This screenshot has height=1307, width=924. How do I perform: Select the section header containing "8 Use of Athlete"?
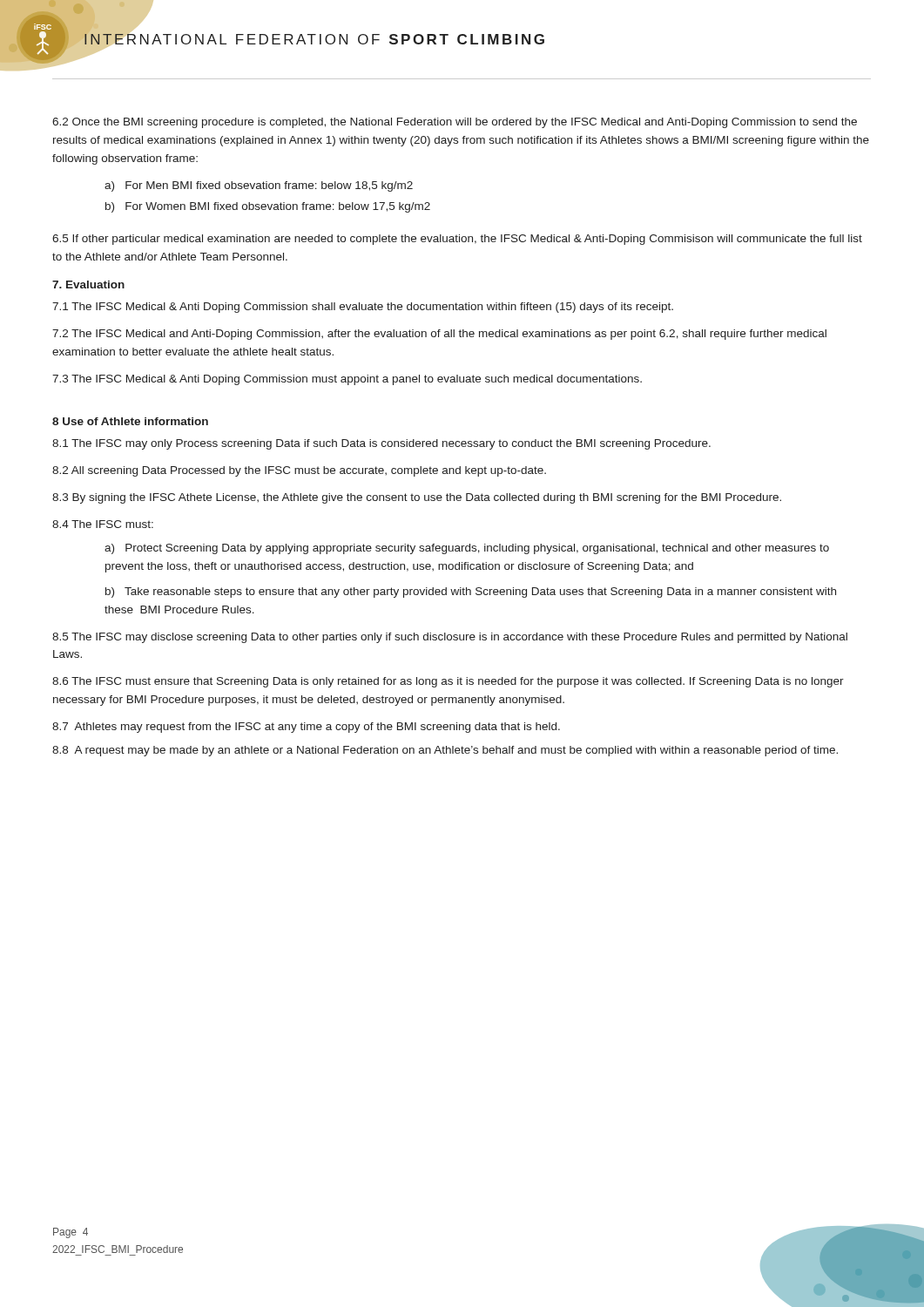coord(130,421)
